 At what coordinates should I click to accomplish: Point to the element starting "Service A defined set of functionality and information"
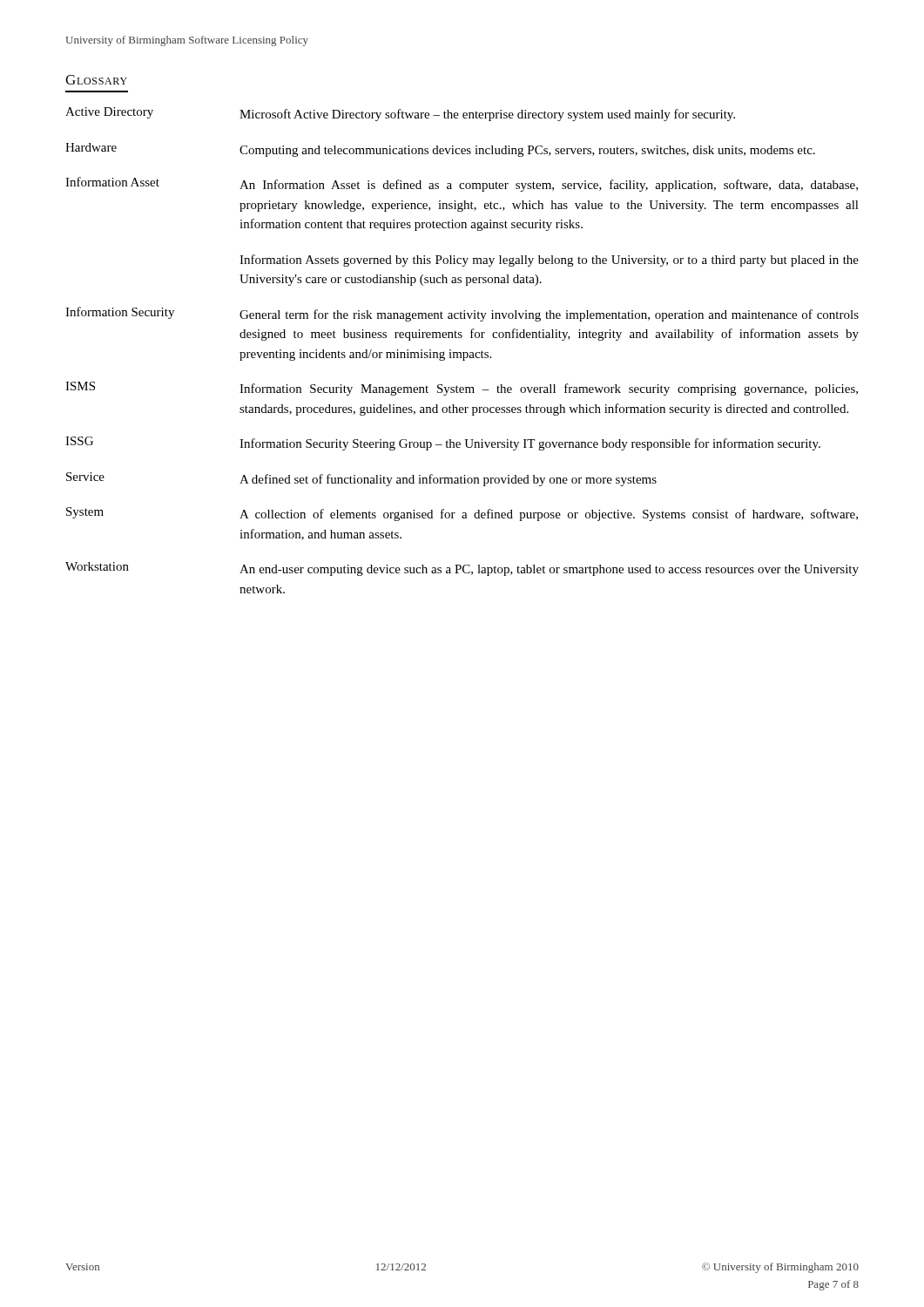[x=462, y=479]
